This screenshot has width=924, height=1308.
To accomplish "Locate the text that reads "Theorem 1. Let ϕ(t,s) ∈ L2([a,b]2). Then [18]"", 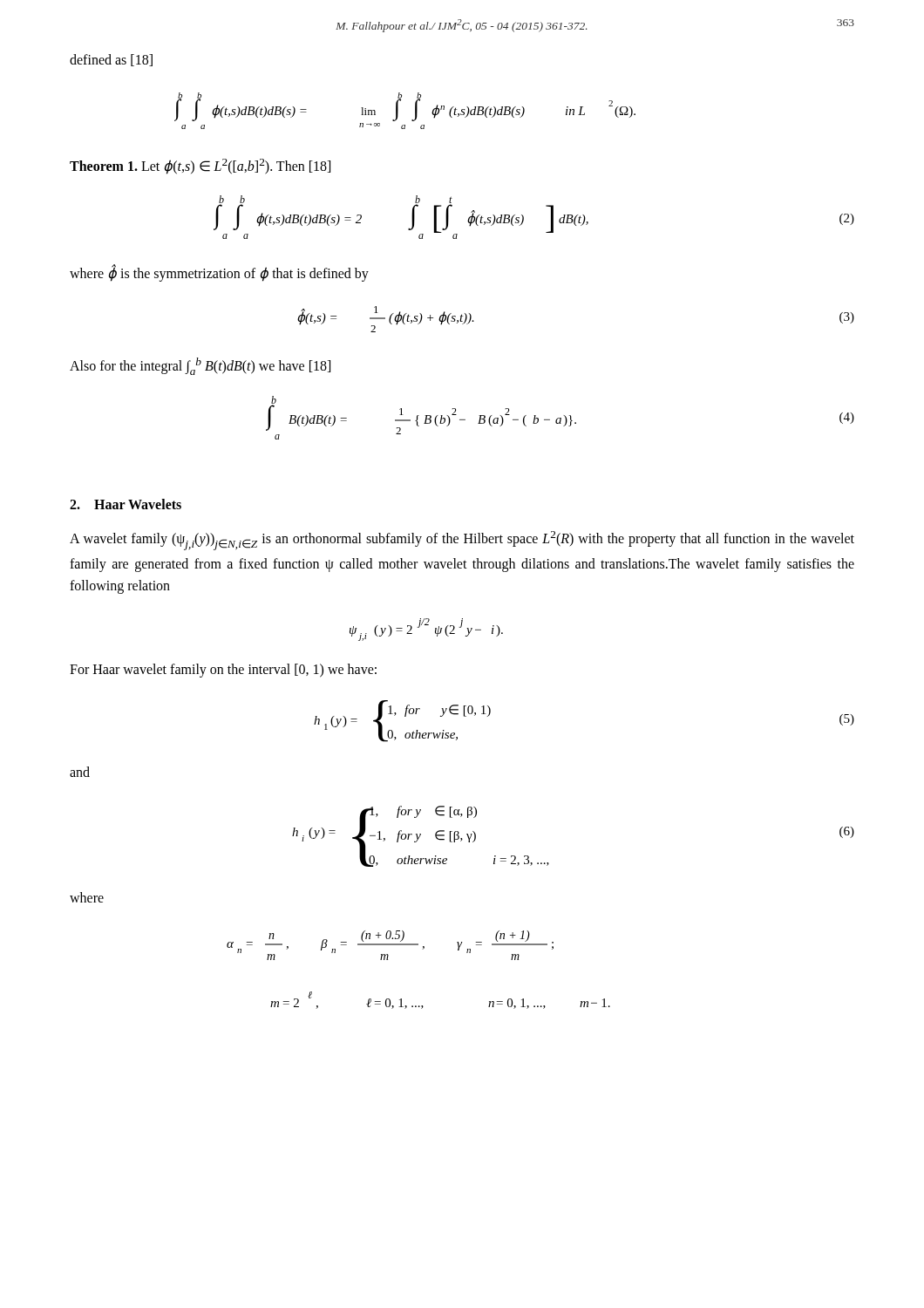I will pyautogui.click(x=201, y=165).
